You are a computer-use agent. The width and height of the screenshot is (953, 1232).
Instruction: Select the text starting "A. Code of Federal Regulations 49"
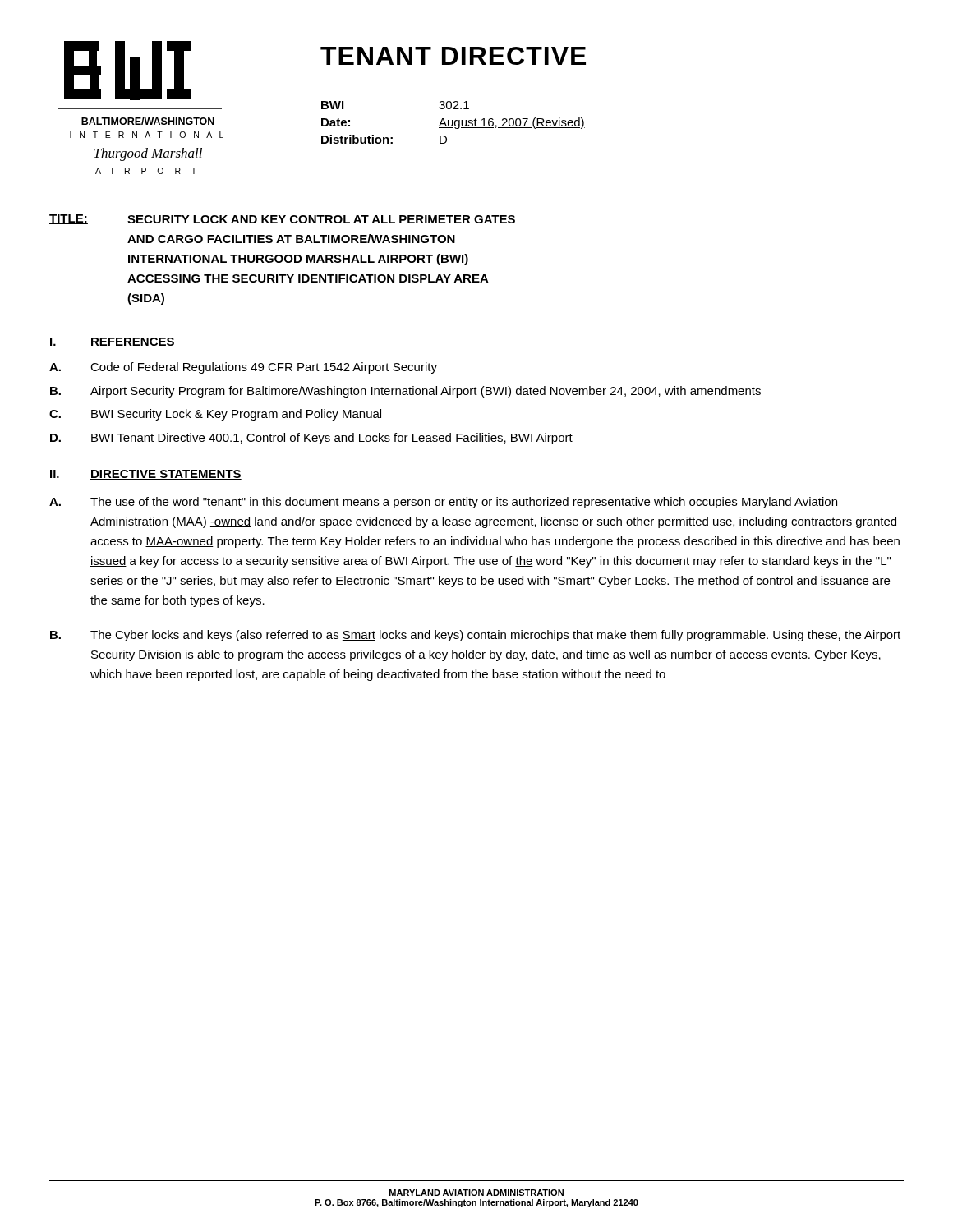coord(243,368)
